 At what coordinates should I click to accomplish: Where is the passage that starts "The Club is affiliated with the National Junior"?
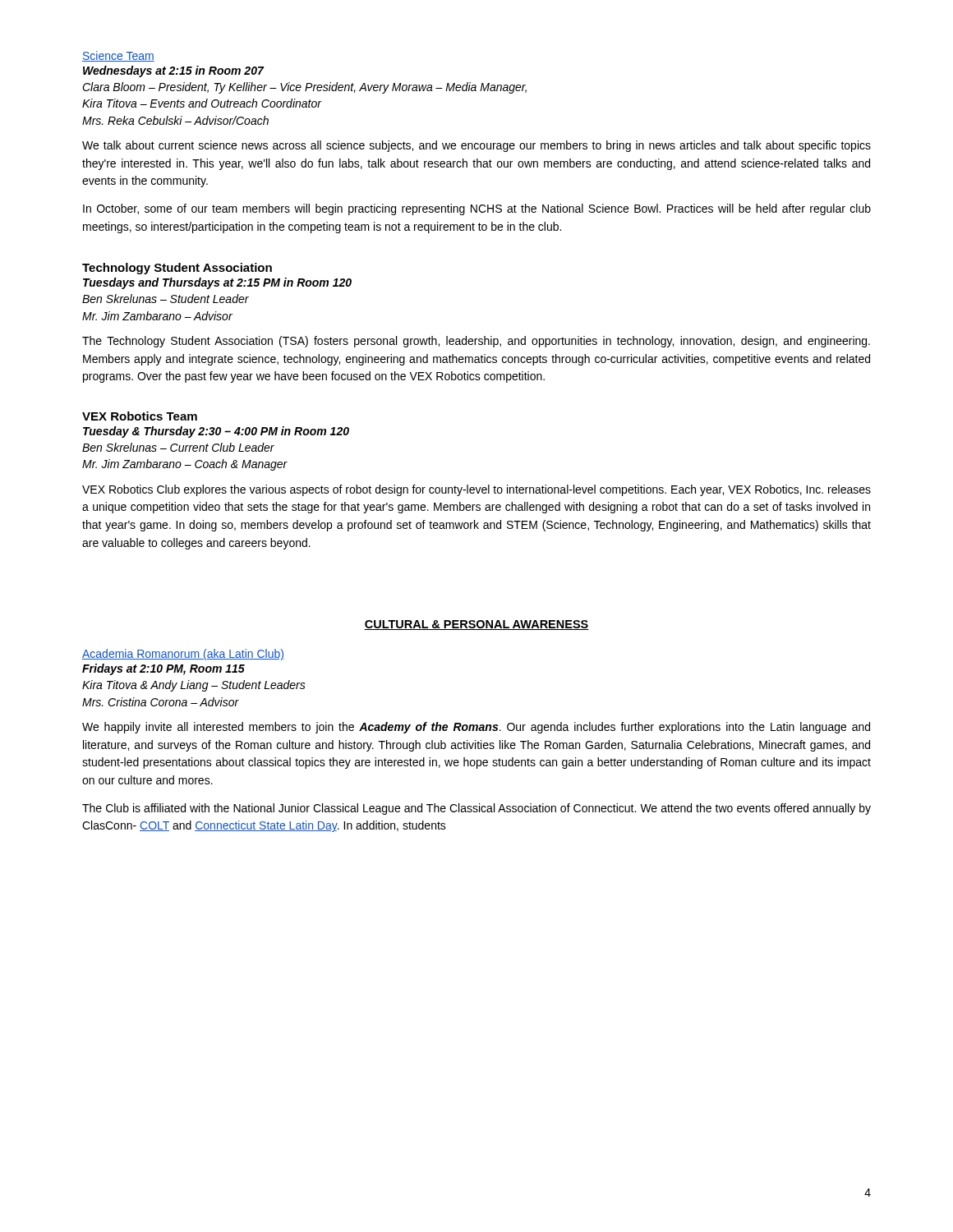click(476, 817)
